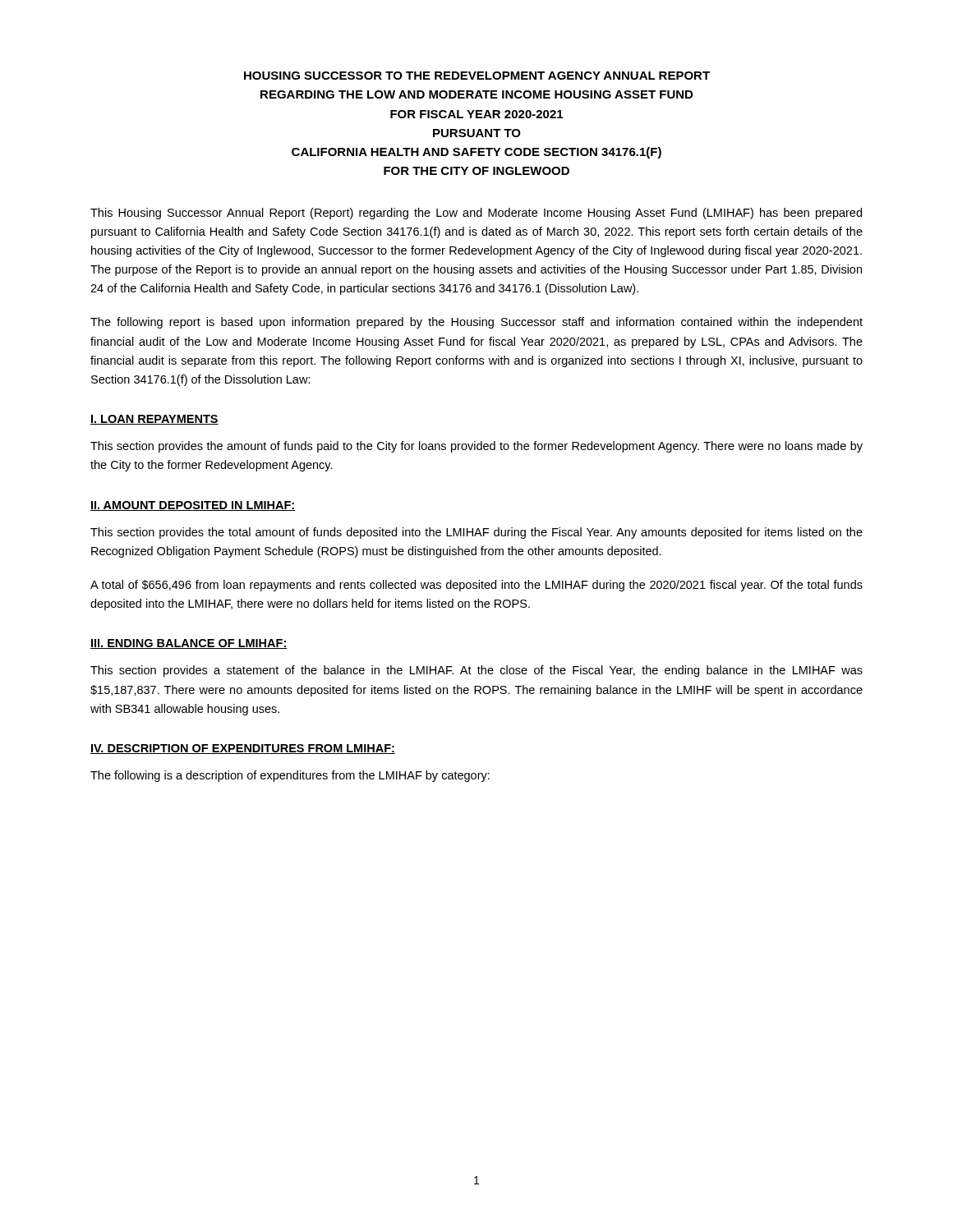Click on the text block that reads "A total of $656,496 from loan repayments"
This screenshot has height=1232, width=953.
[x=476, y=594]
